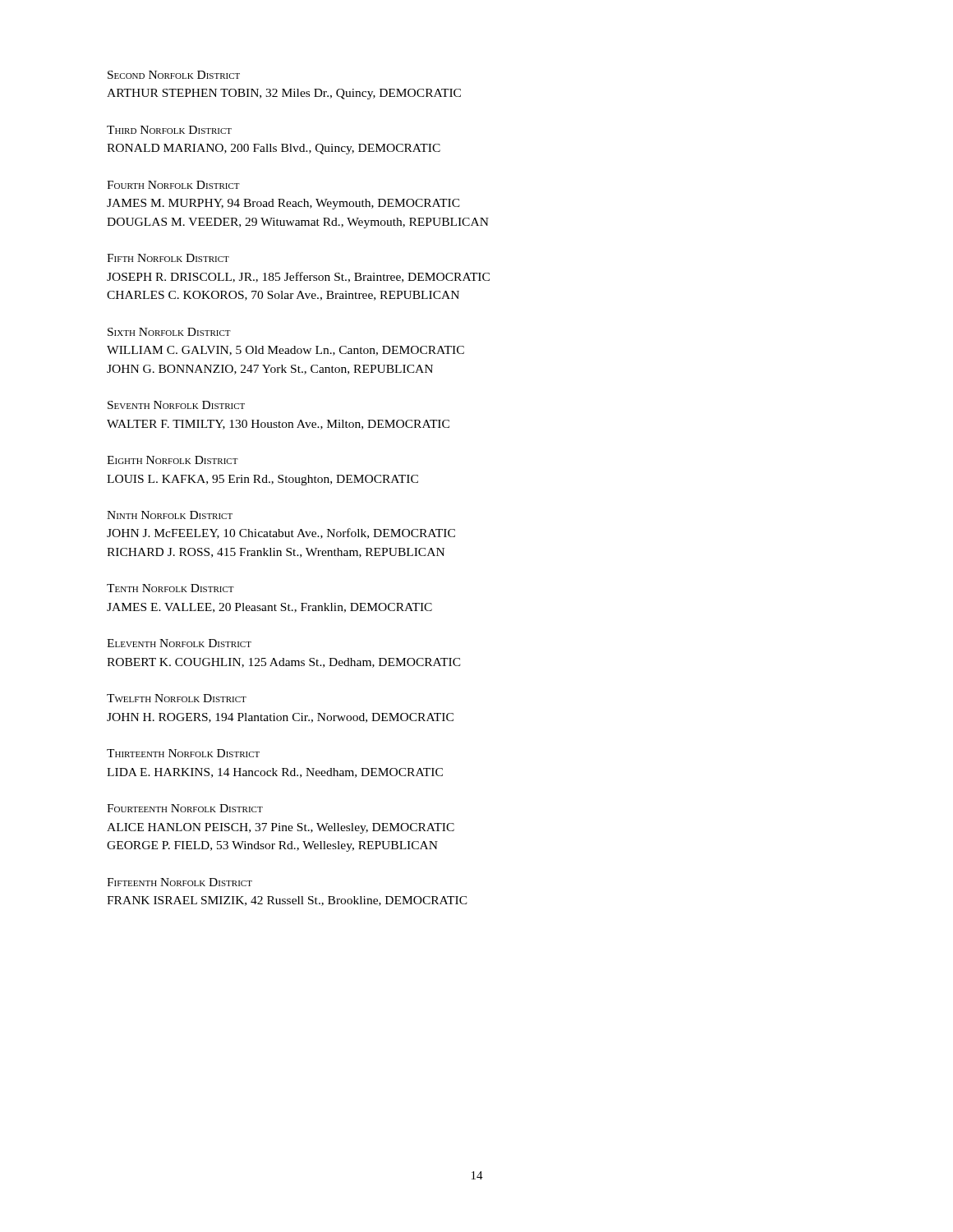Click on the passage starting "Second Norfolk District ARTHUR STEPHEN TOBIN,"
The width and height of the screenshot is (953, 1232).
tap(174, 75)
